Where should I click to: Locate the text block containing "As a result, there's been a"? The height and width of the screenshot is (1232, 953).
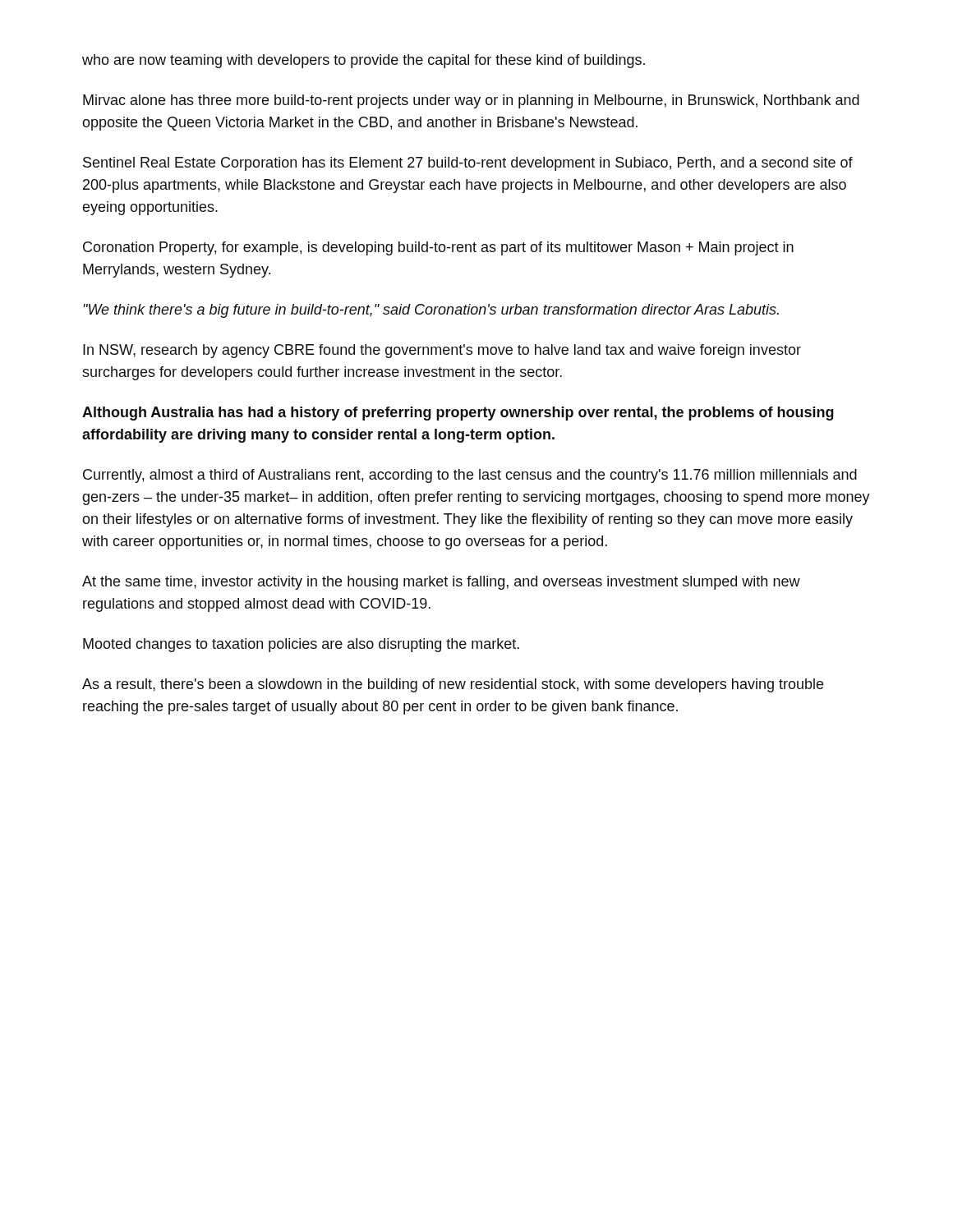(x=453, y=695)
